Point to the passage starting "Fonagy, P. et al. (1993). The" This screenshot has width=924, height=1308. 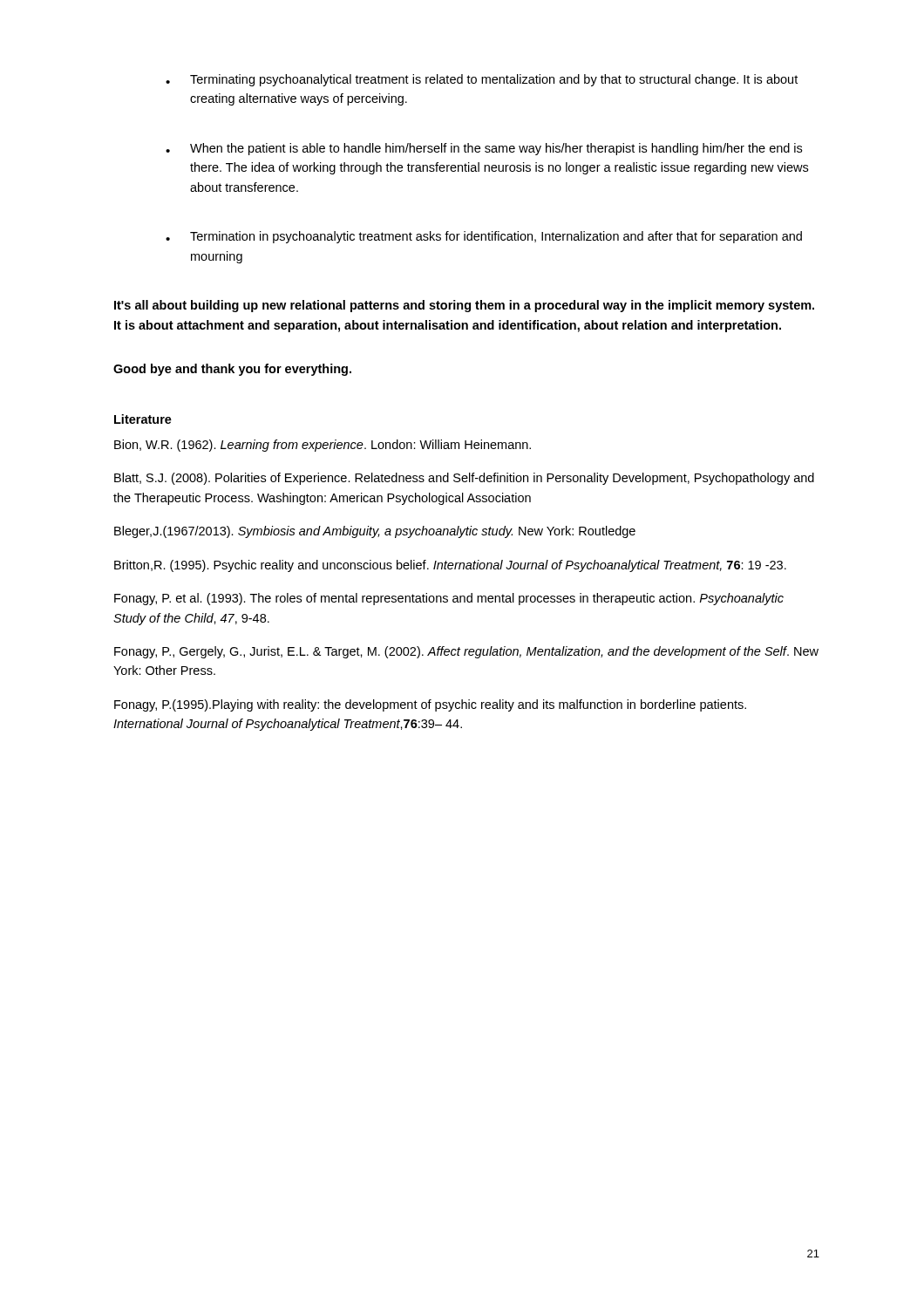448,608
